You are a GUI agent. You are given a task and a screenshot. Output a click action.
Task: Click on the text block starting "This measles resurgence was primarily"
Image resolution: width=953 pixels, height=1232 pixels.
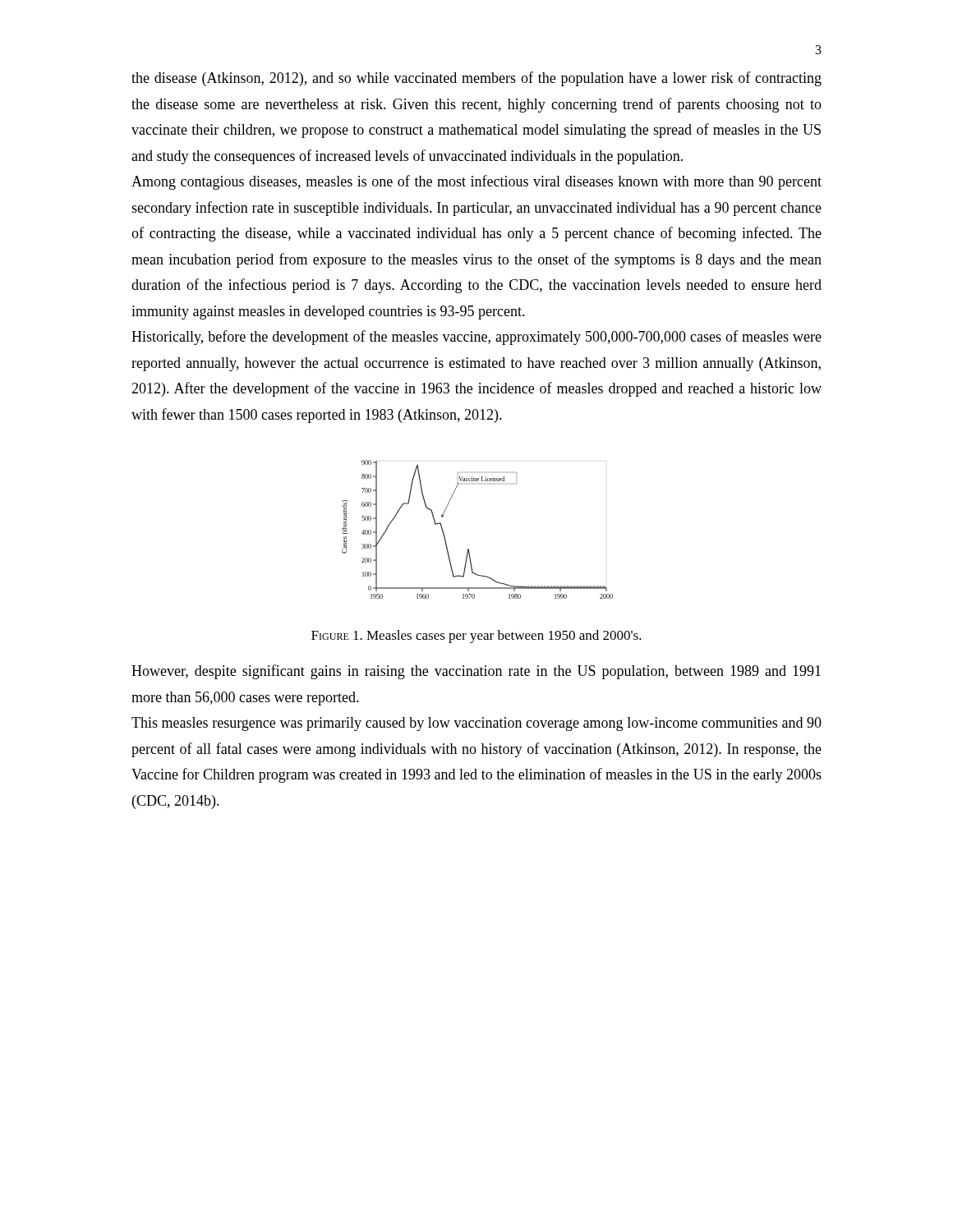coord(476,762)
